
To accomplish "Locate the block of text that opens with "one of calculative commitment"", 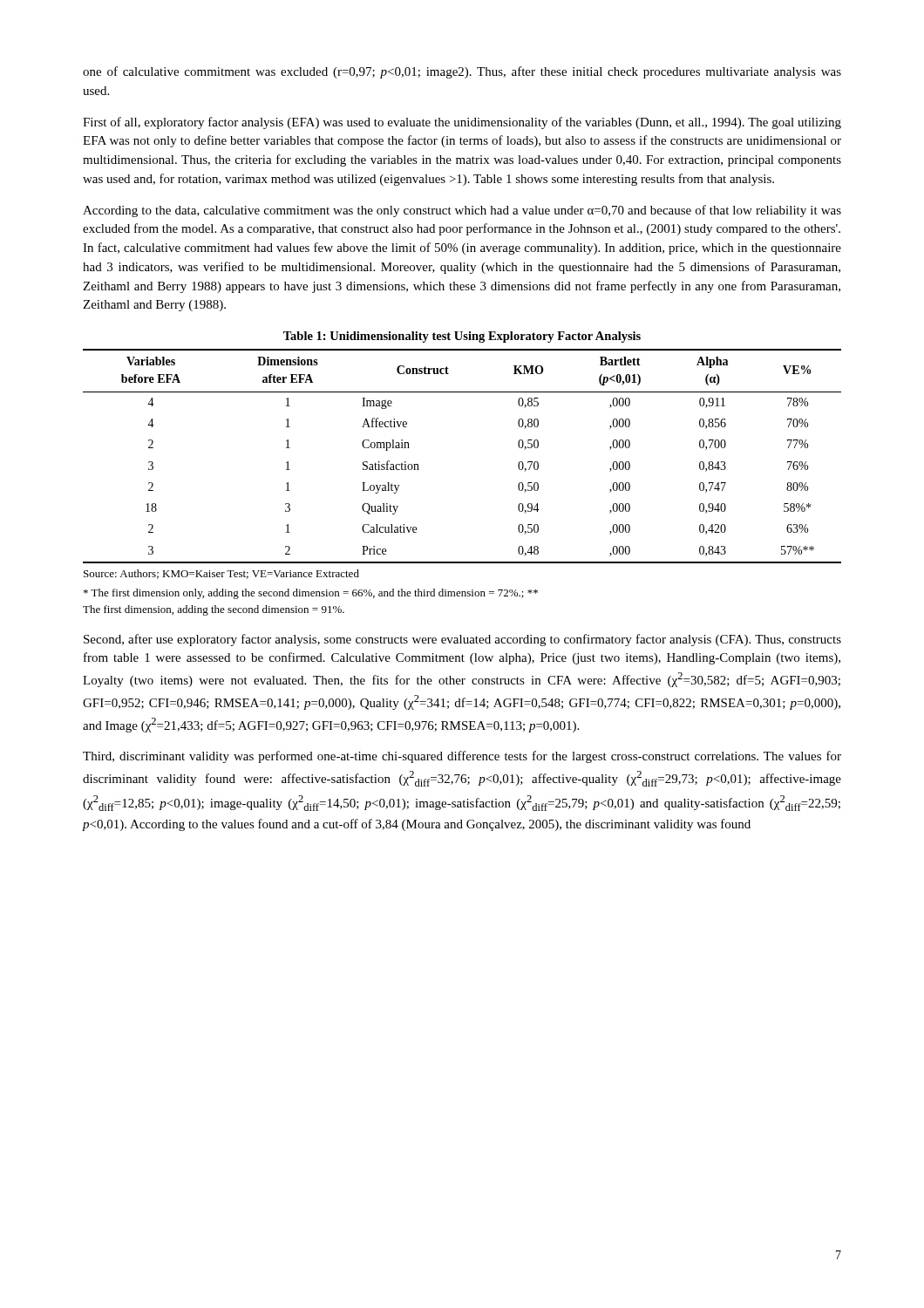I will pos(462,81).
